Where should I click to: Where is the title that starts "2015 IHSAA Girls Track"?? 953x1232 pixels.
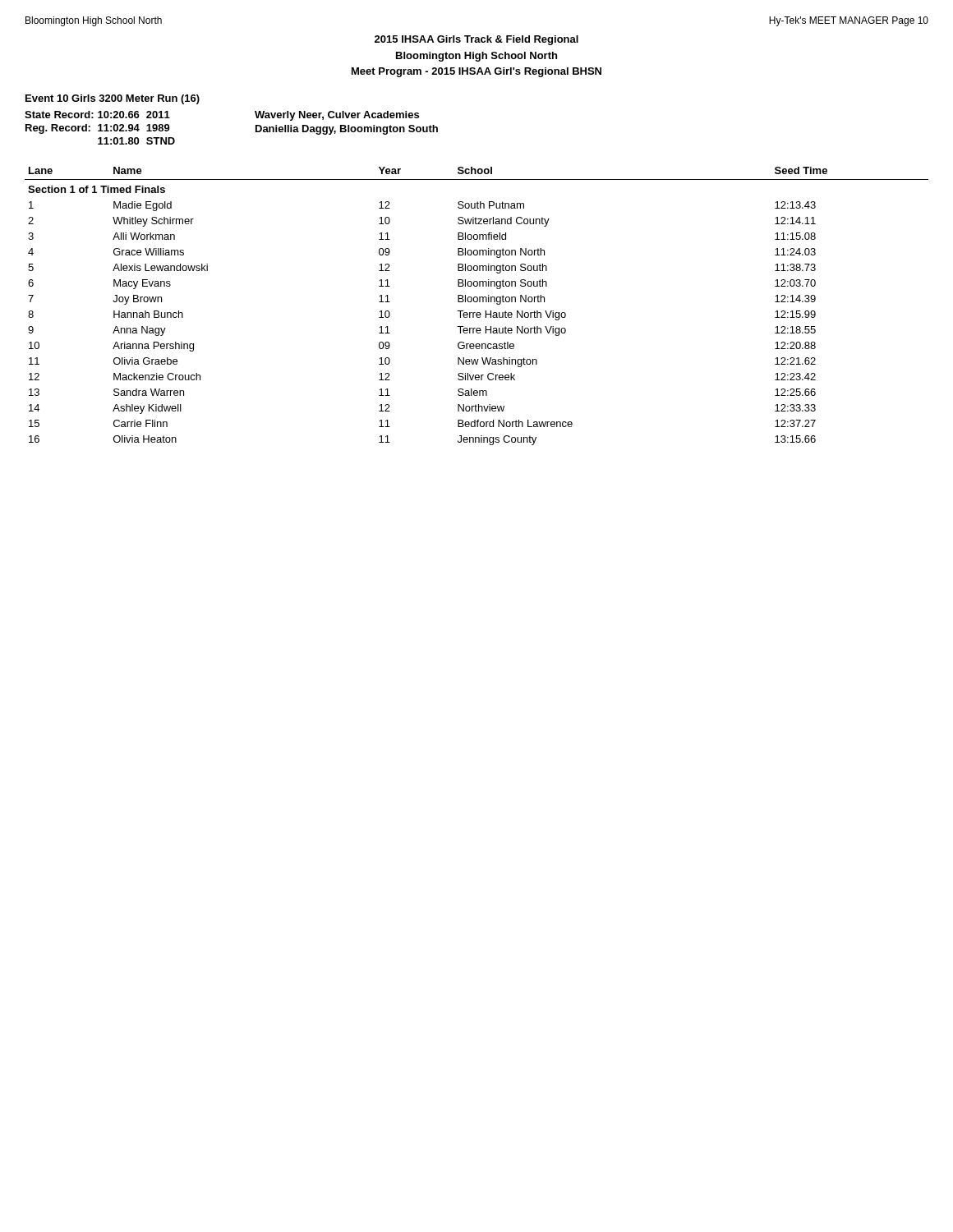tap(476, 55)
